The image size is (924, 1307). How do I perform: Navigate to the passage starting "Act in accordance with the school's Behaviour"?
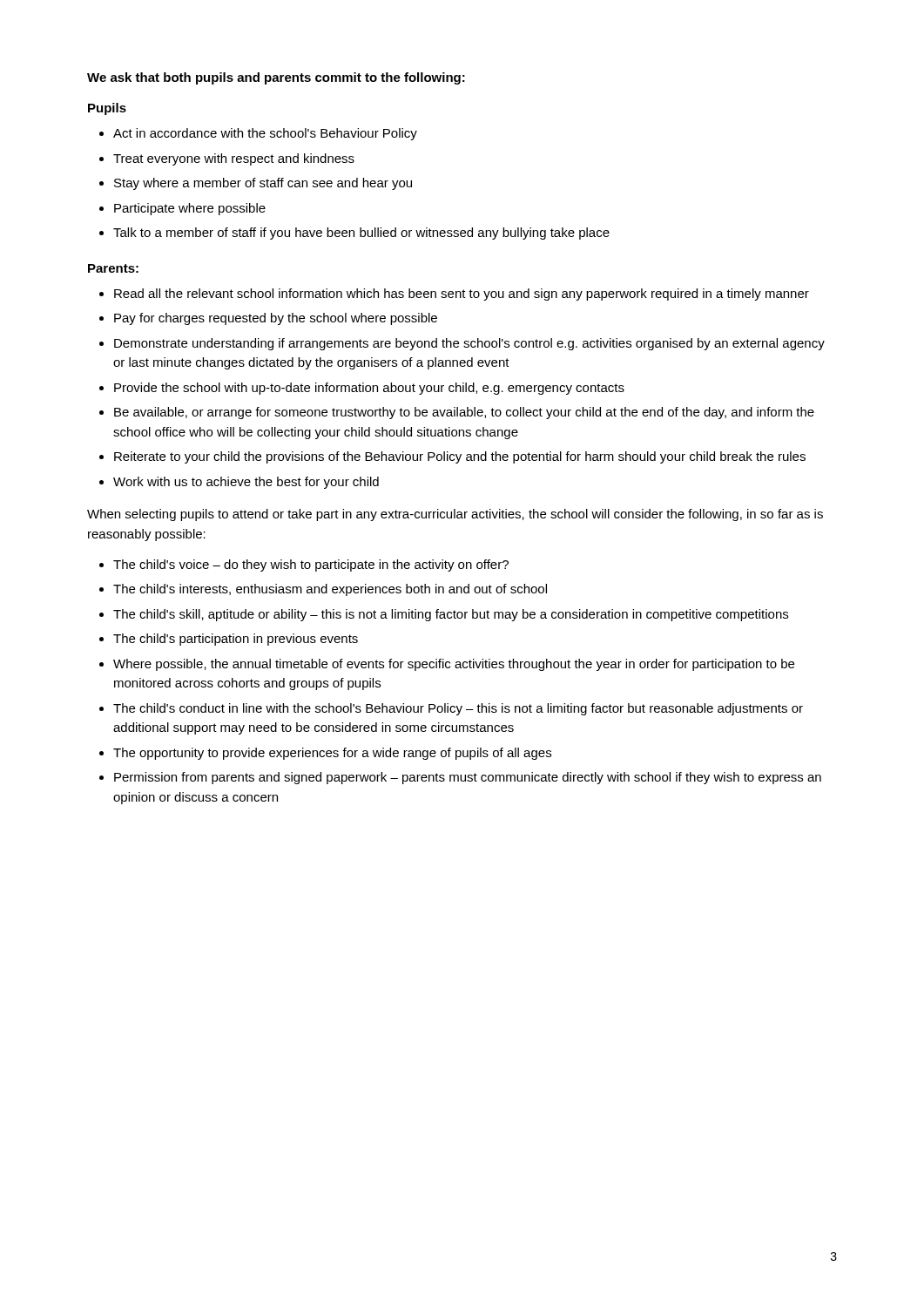coord(265,133)
